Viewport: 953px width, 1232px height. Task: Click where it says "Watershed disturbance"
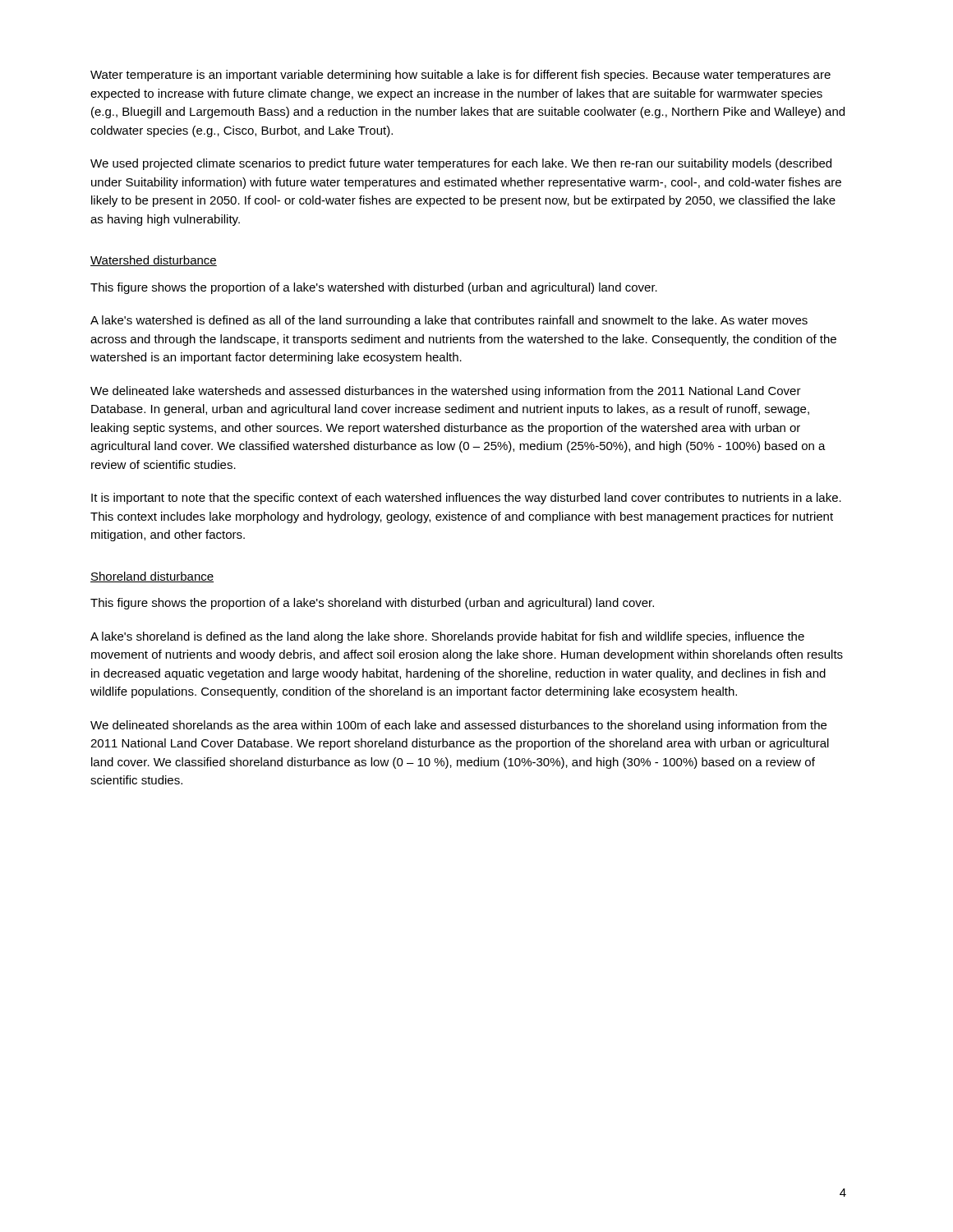[153, 261]
